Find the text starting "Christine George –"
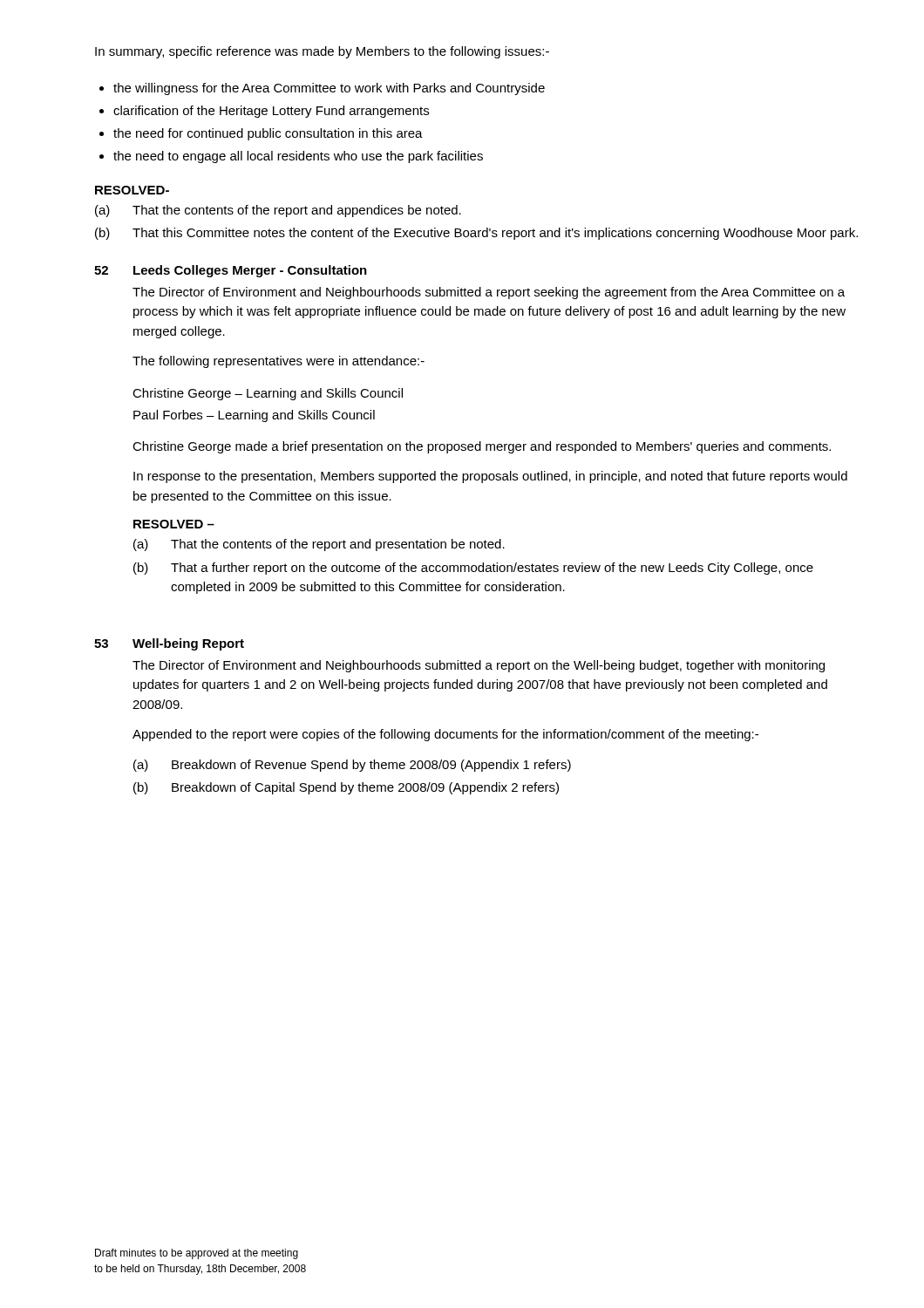The height and width of the screenshot is (1308, 924). (x=268, y=404)
